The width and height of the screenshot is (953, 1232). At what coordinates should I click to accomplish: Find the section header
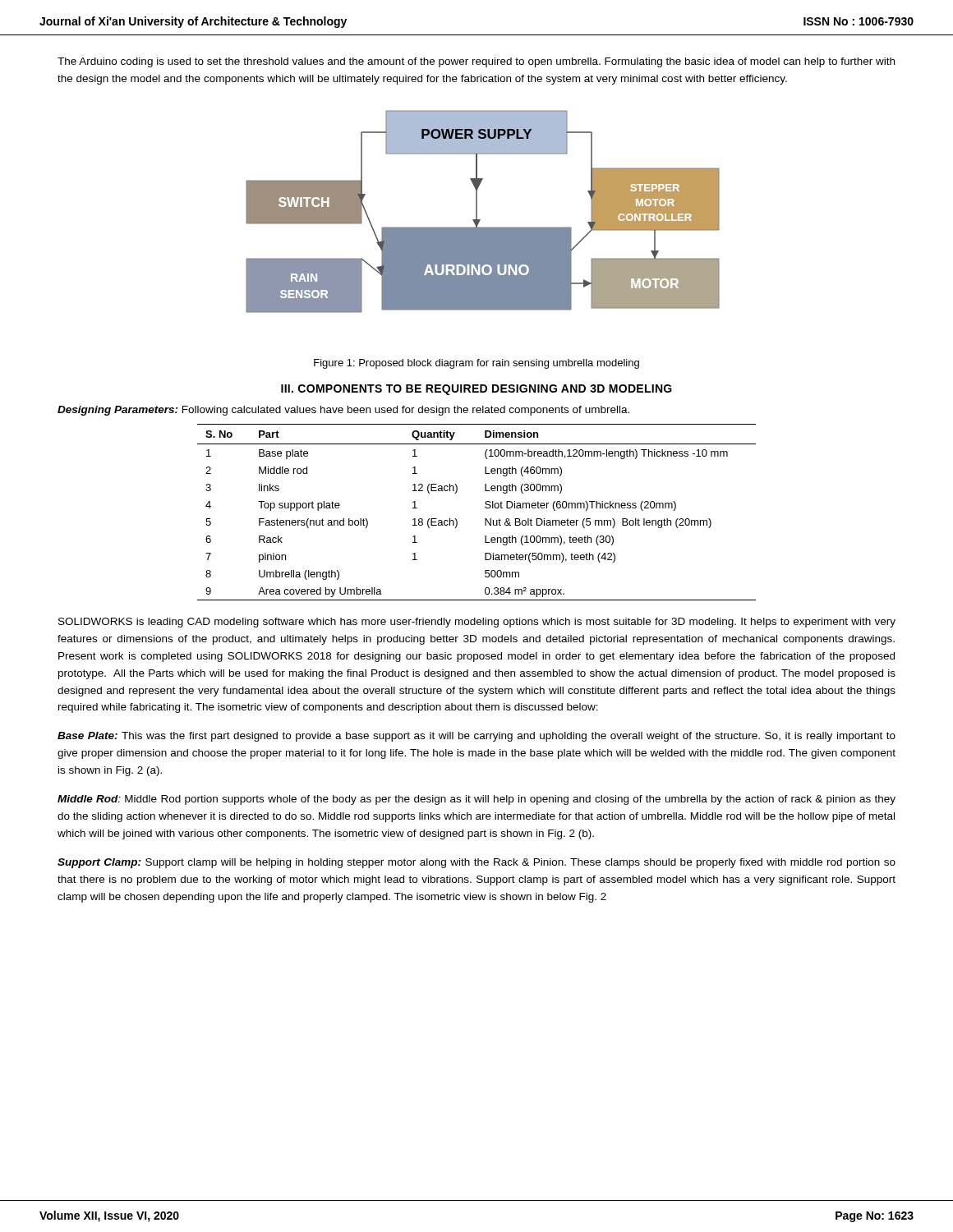[x=476, y=388]
